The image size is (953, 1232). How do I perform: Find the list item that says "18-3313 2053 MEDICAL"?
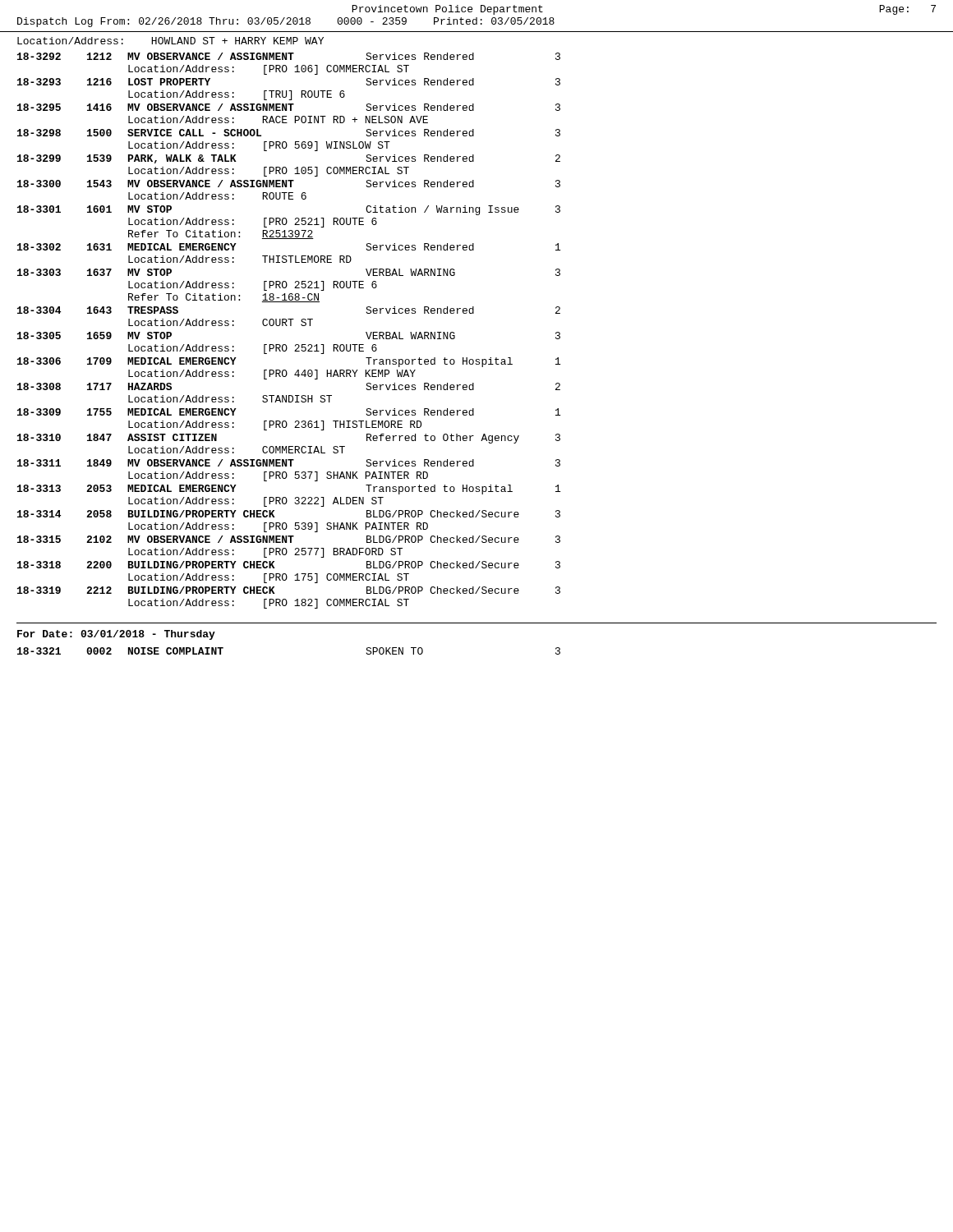pyautogui.click(x=476, y=495)
